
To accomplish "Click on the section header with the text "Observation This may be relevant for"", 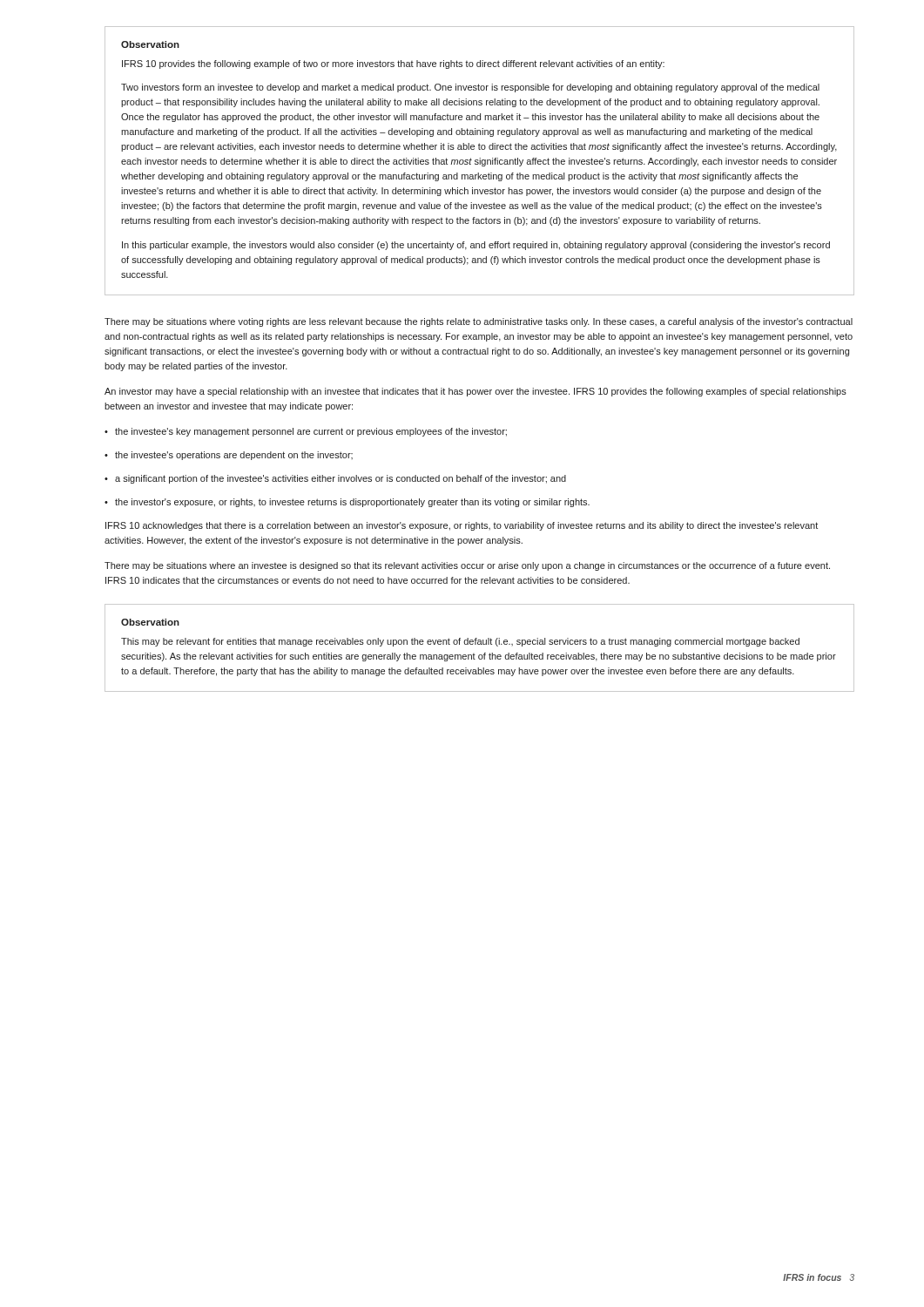I will click(x=479, y=648).
